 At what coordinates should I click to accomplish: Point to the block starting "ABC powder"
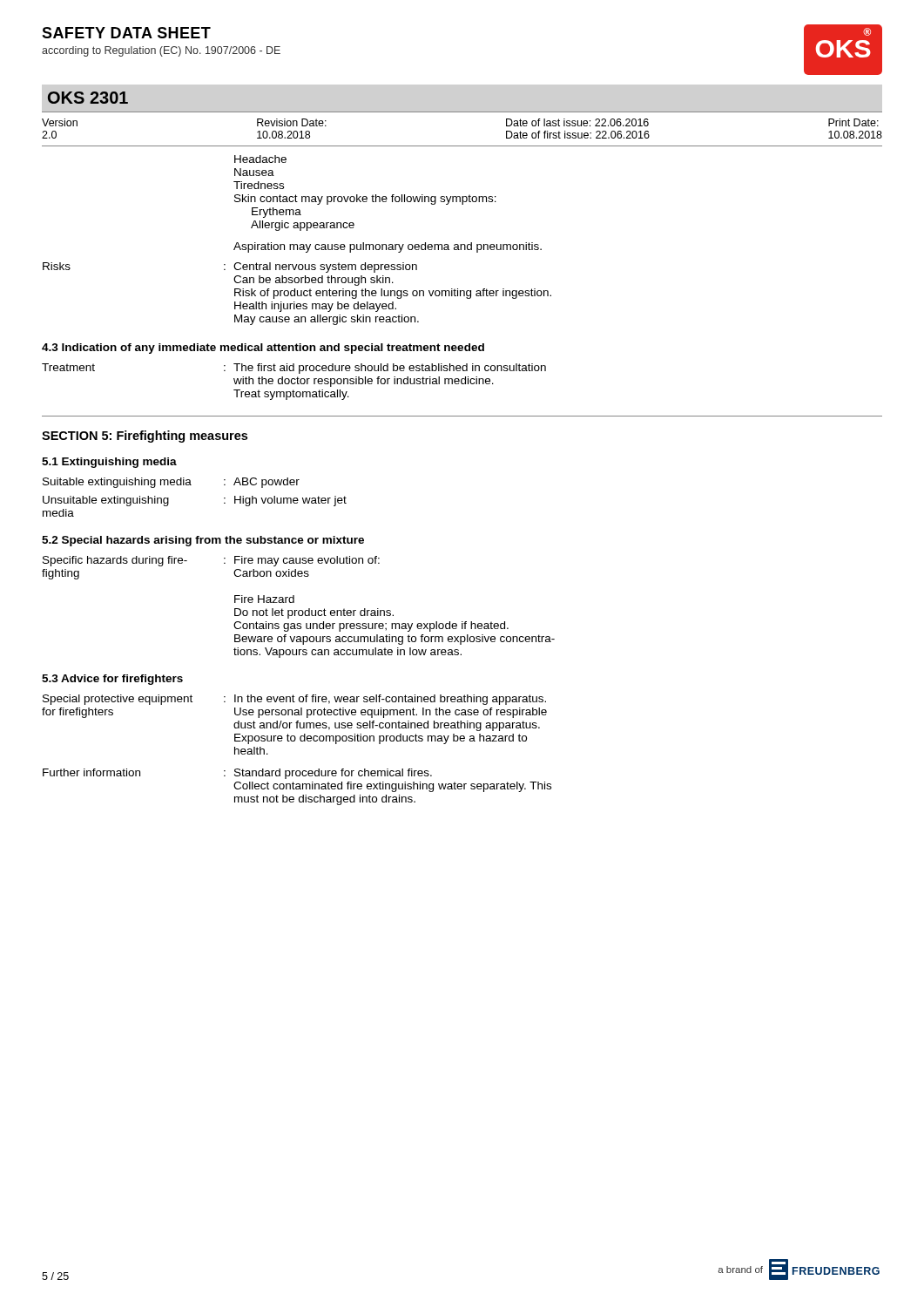[266, 481]
